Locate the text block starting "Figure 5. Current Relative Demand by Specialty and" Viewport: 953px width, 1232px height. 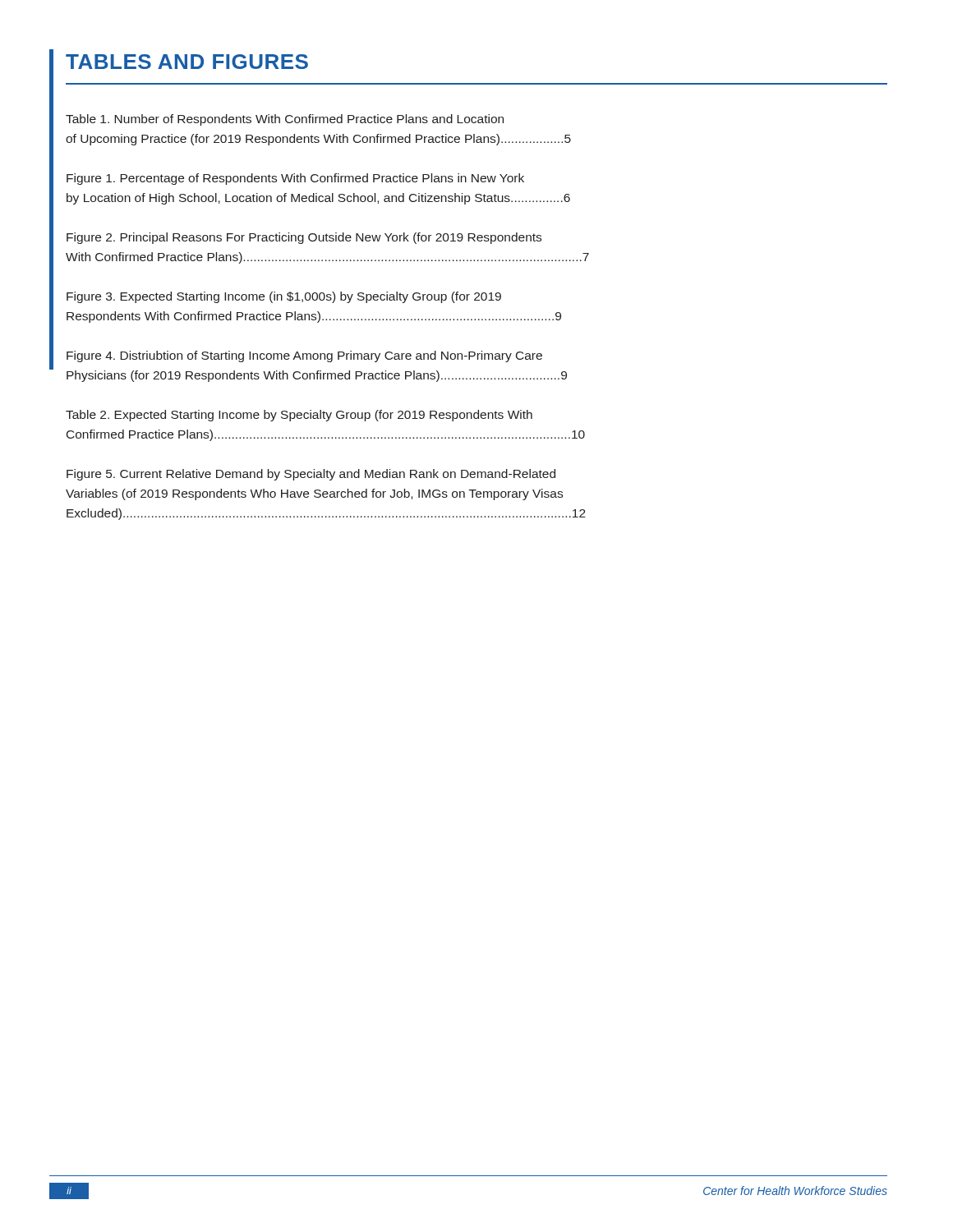click(326, 493)
